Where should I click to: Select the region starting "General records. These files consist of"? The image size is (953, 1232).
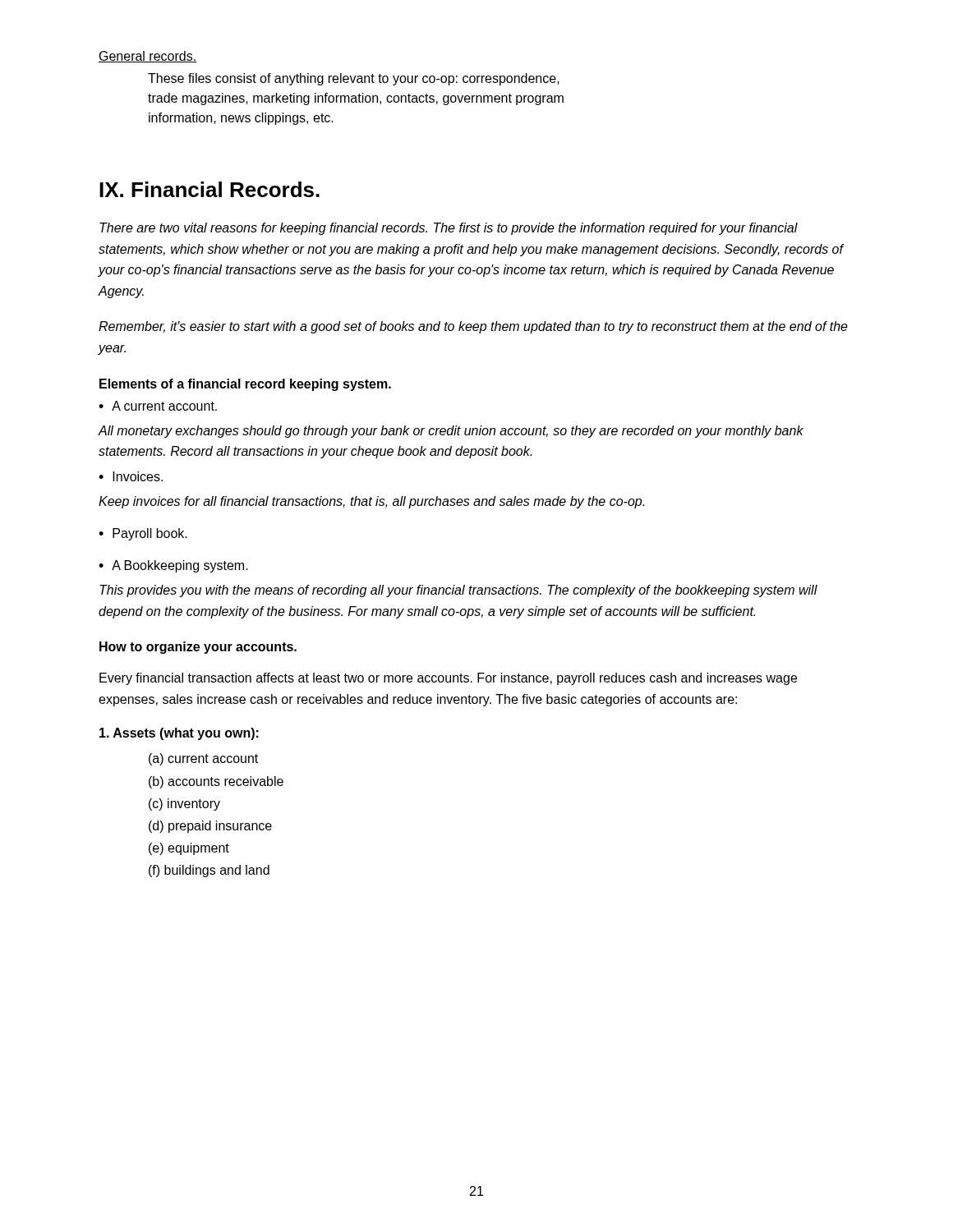point(476,89)
